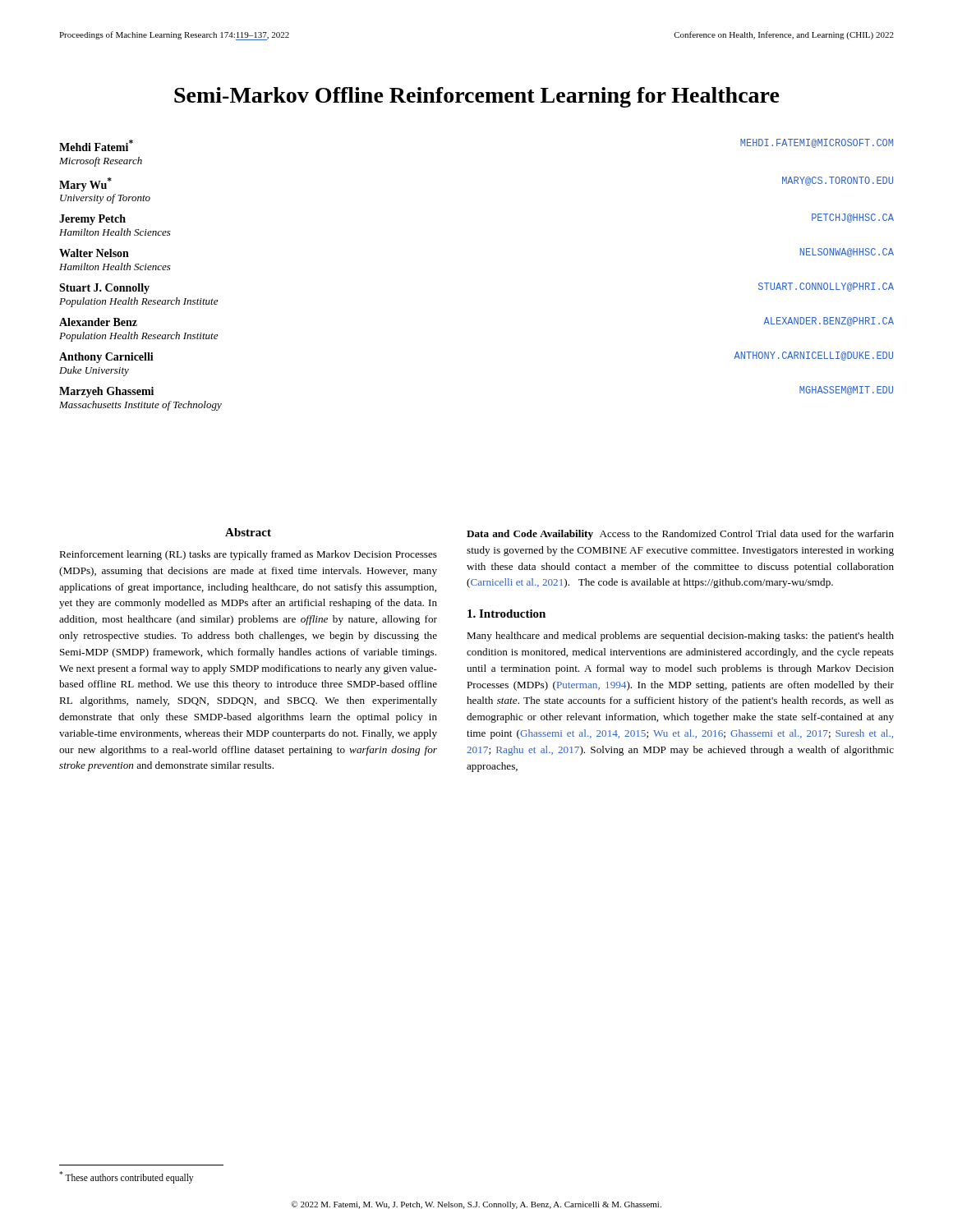Locate the region starting "Walter Nelson Hamilton Health Sciences nelsonwa@hhsc.ca"

[x=75, y=253]
